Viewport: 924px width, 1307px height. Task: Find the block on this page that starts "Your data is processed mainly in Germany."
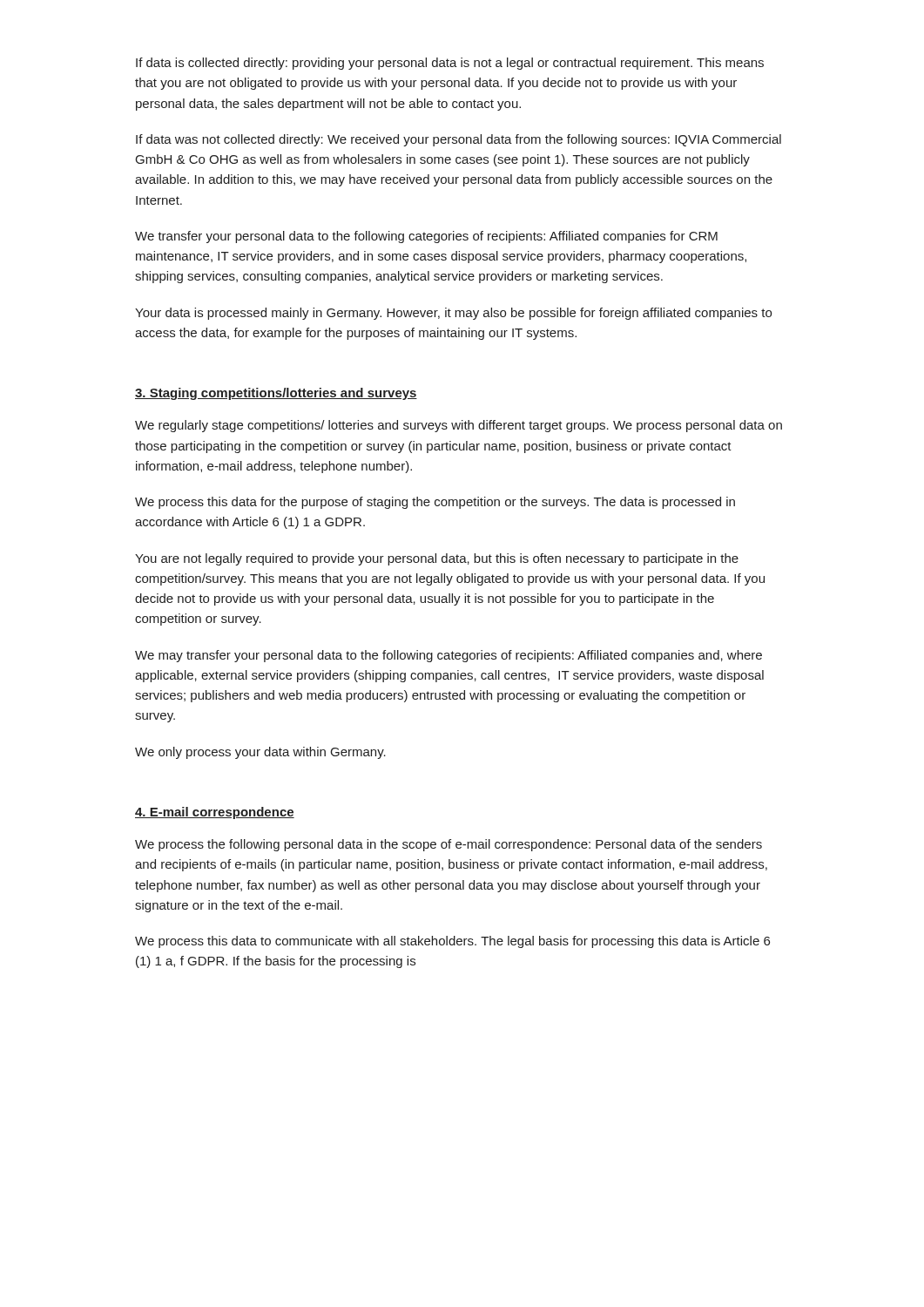click(454, 322)
